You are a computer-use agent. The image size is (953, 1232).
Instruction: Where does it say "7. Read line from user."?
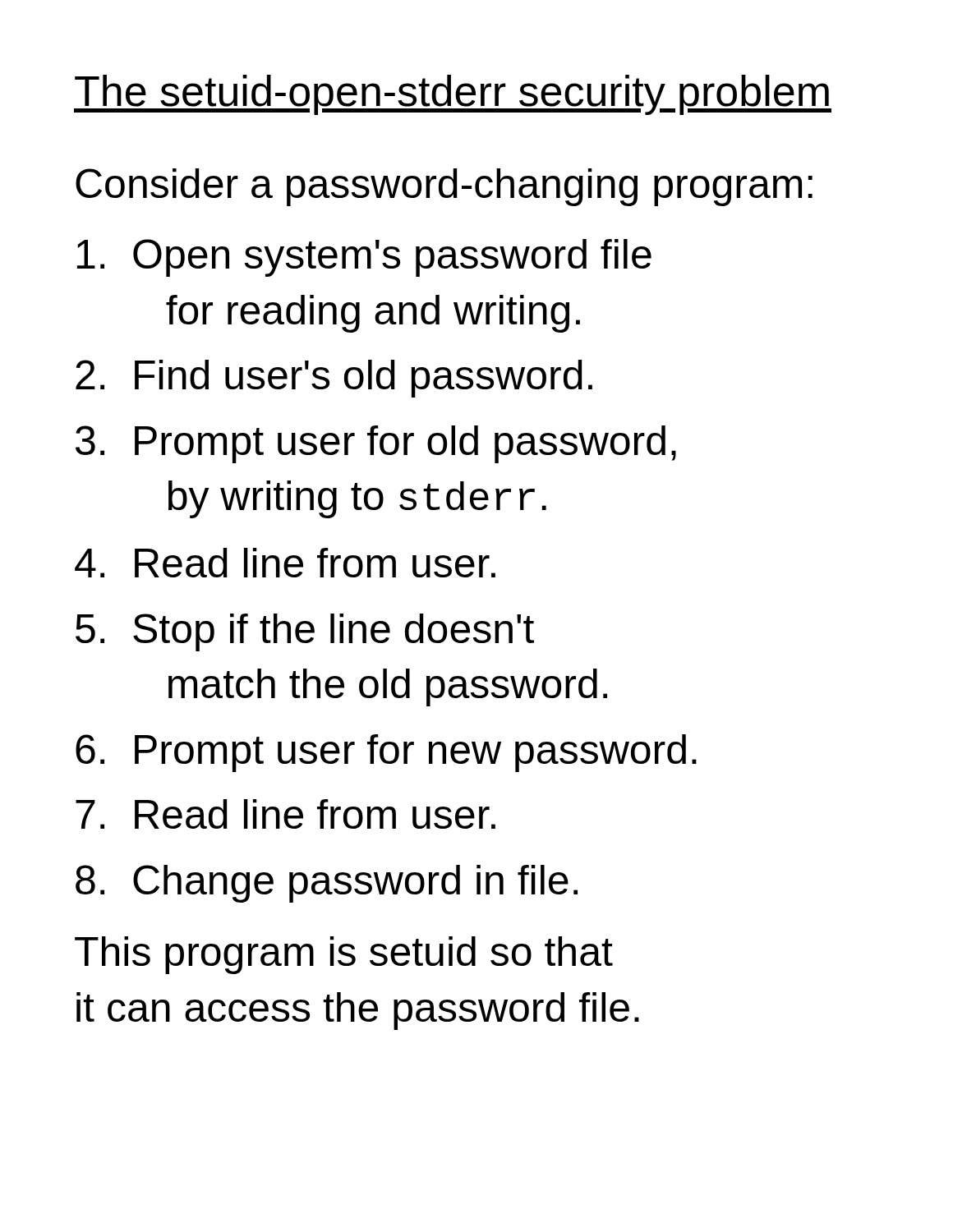(476, 816)
